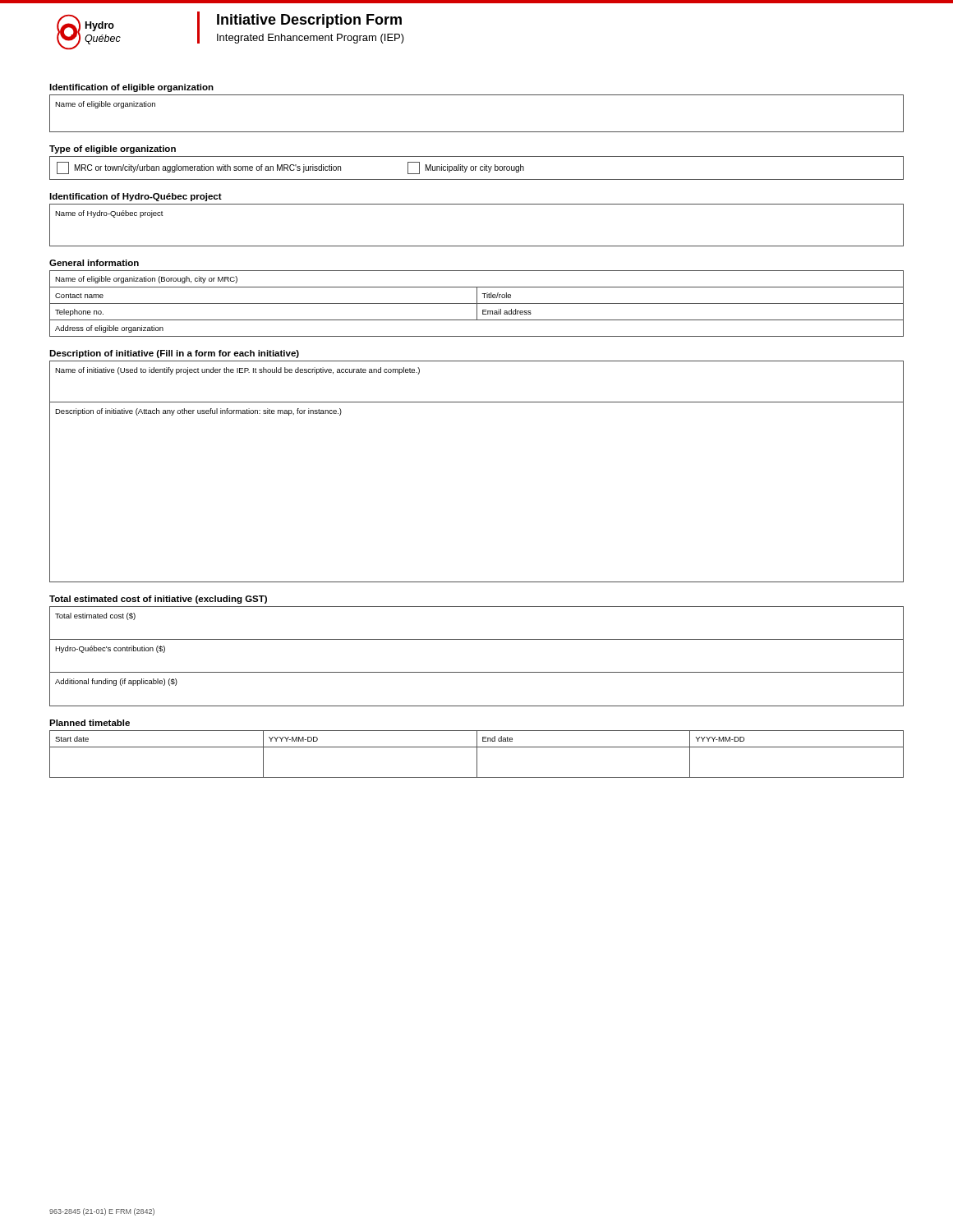Find the section header on this page that starts "Description of initiative (Fill in"
The width and height of the screenshot is (953, 1232).
pos(174,353)
